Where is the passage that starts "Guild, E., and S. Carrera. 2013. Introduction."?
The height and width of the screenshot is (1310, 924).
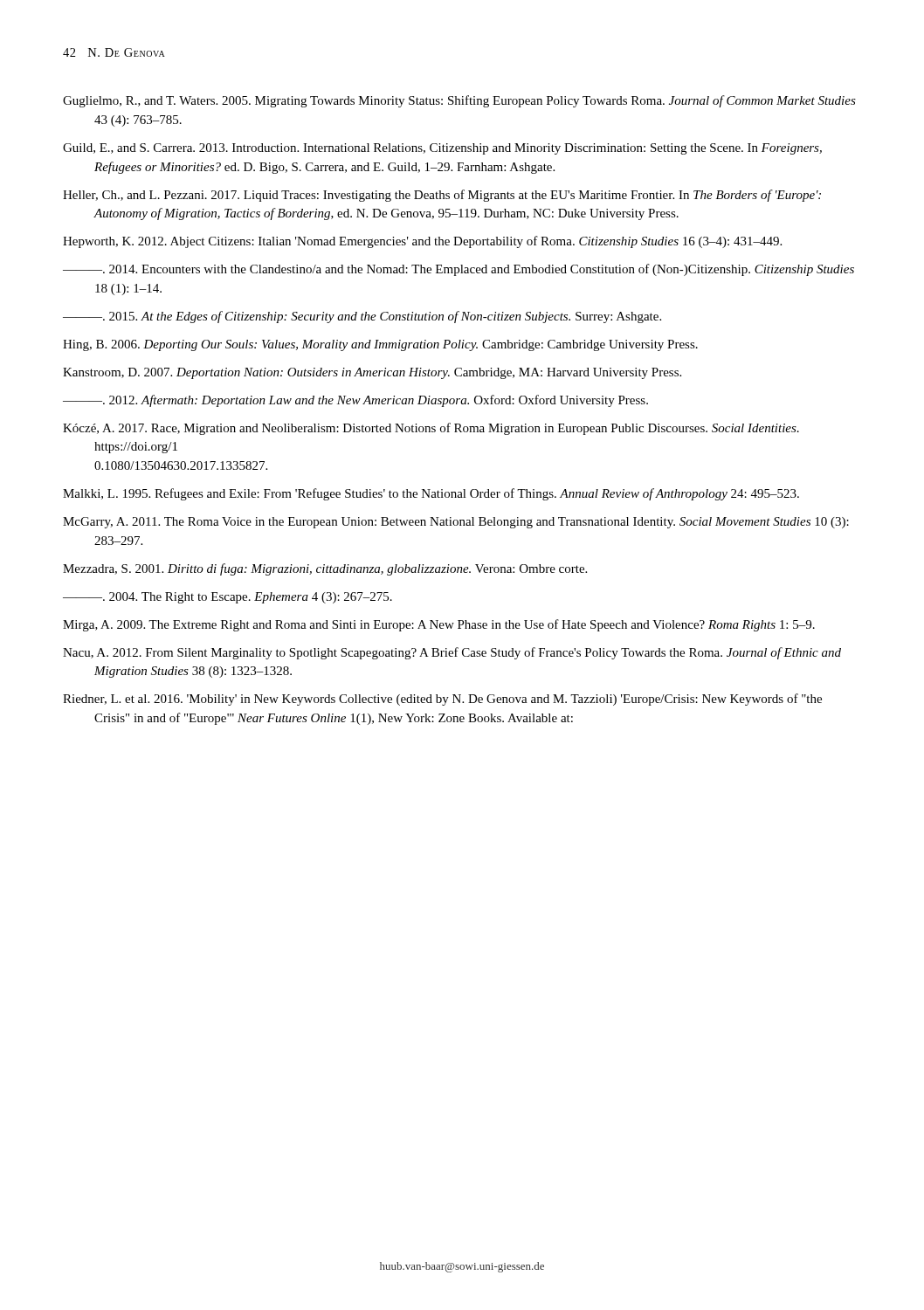(x=443, y=157)
